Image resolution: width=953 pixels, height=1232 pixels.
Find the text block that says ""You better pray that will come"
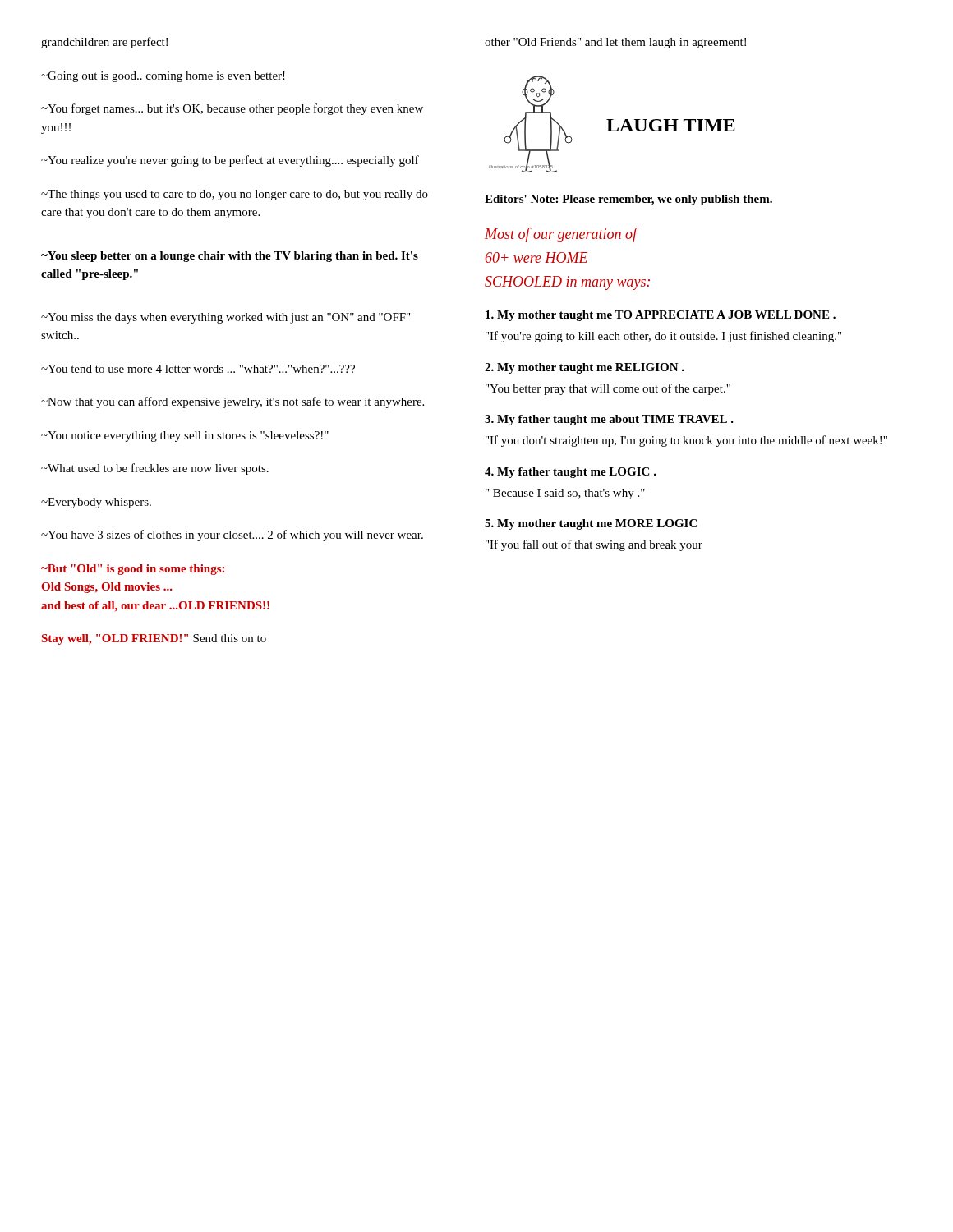(x=608, y=388)
